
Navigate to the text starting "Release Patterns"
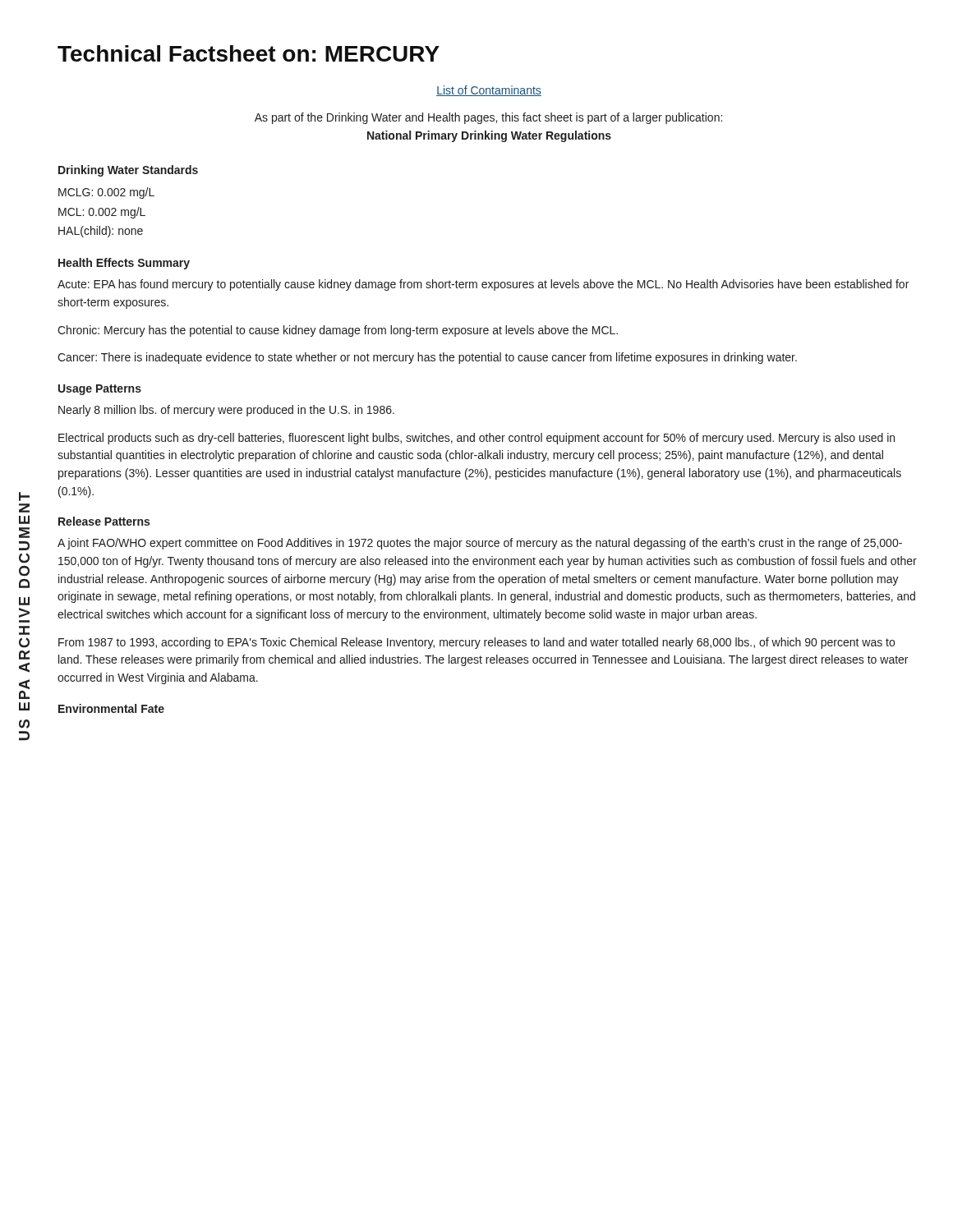pos(104,522)
